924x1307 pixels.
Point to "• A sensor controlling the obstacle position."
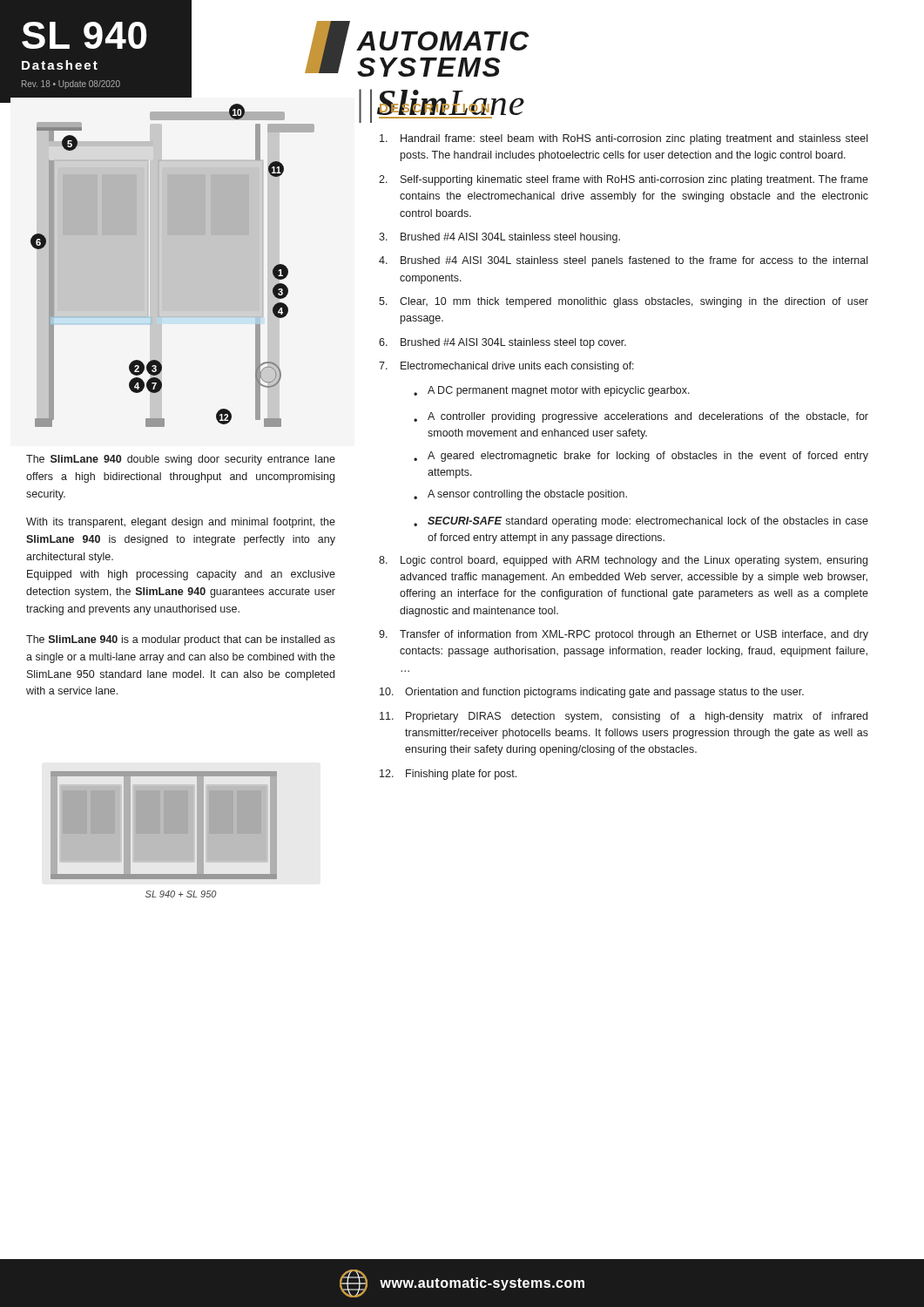coord(521,497)
